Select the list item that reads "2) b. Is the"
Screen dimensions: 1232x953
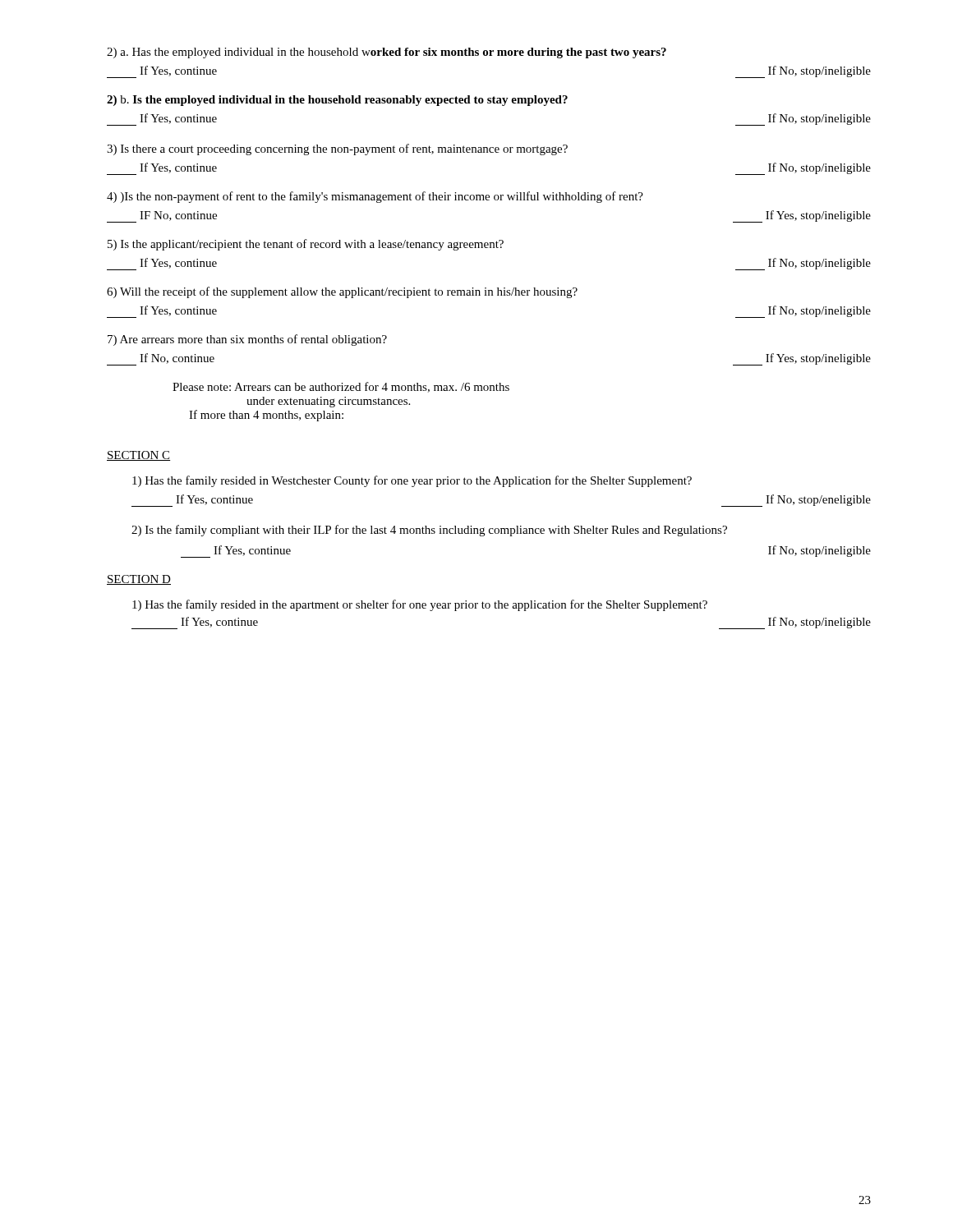coord(489,109)
